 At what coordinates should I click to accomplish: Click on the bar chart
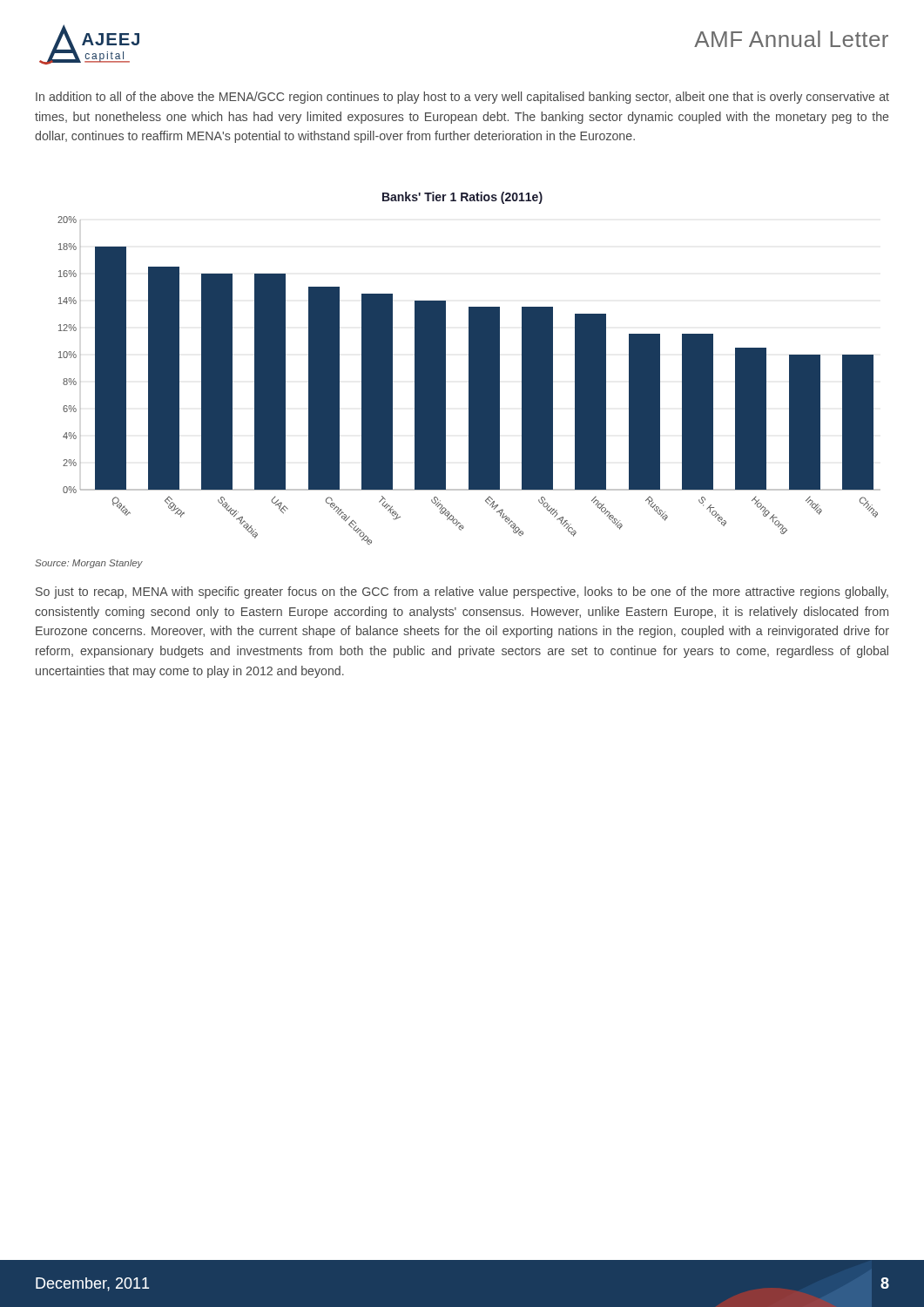click(462, 387)
